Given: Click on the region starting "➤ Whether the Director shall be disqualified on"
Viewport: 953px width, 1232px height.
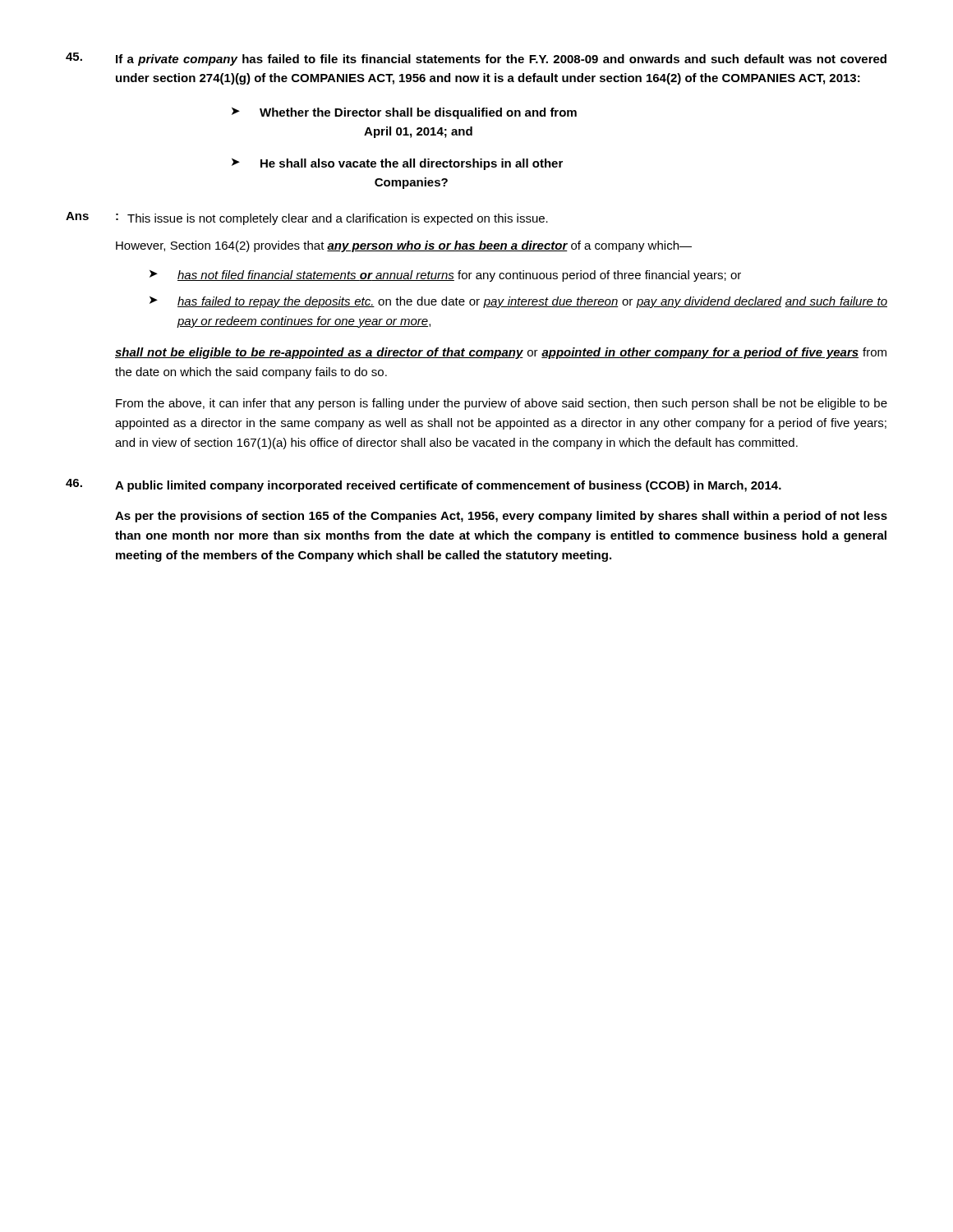Looking at the screenshot, I should [404, 121].
